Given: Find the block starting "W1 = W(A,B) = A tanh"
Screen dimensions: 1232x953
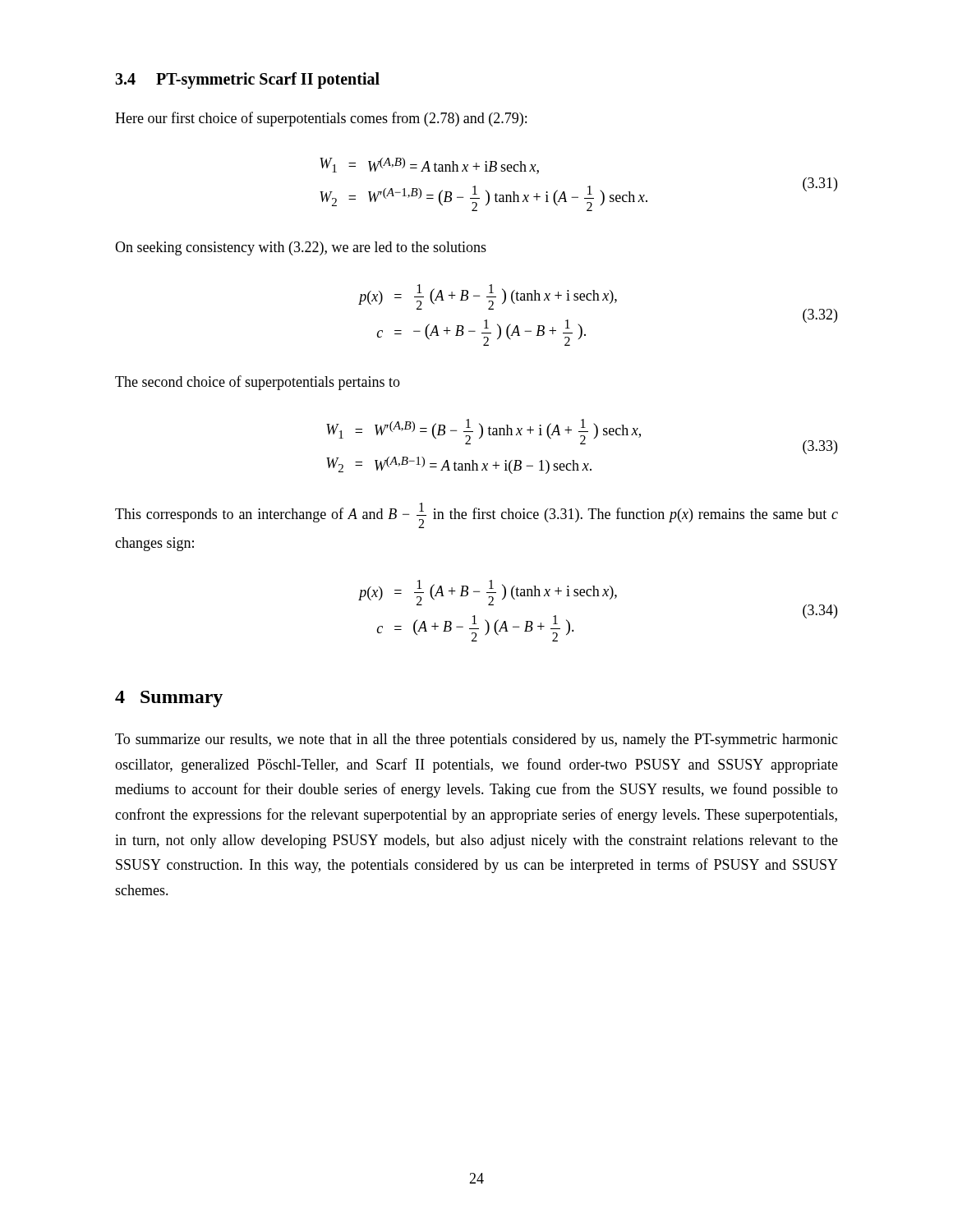Looking at the screenshot, I should [x=571, y=183].
